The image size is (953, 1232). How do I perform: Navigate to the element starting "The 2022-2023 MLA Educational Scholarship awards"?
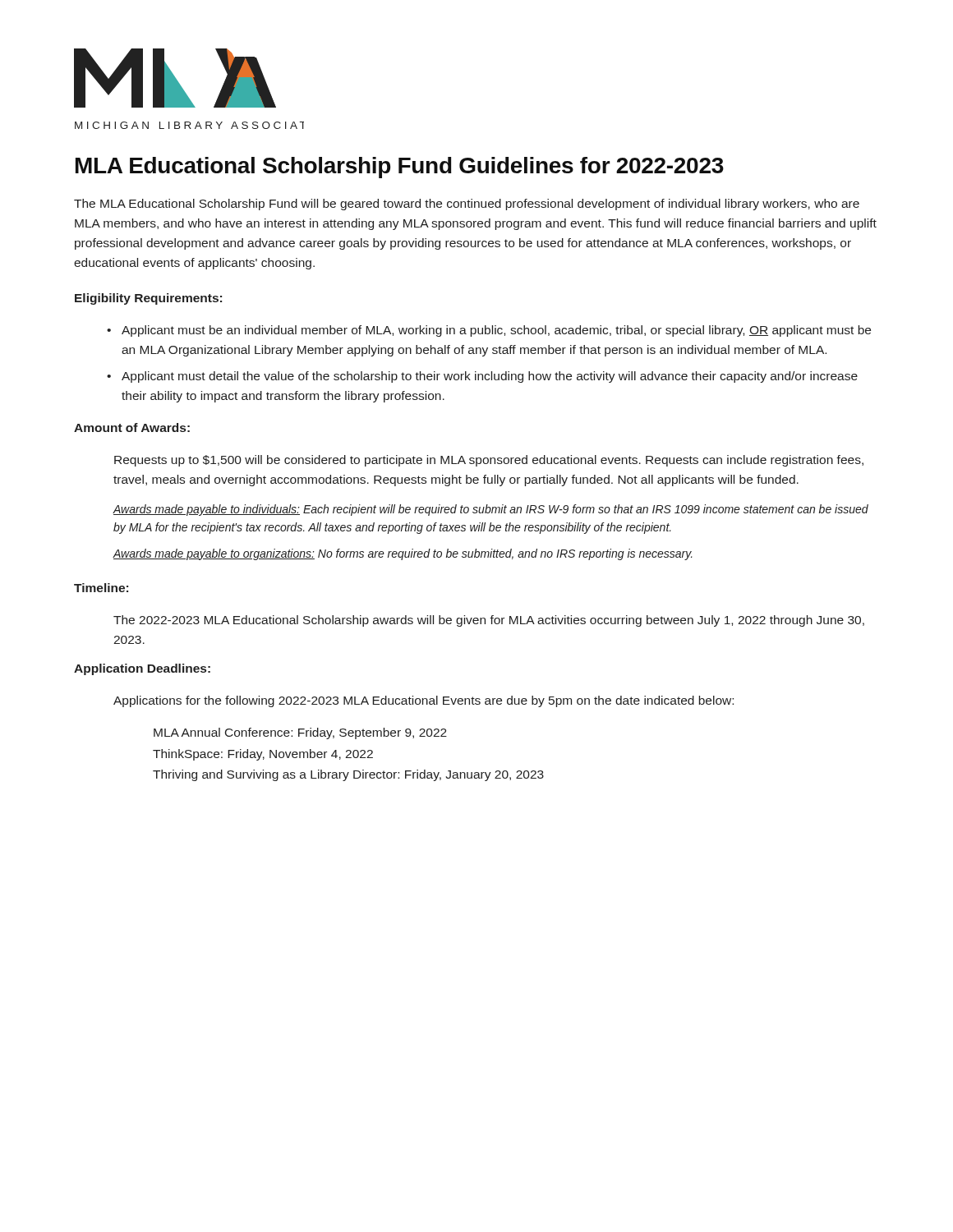[x=496, y=630]
